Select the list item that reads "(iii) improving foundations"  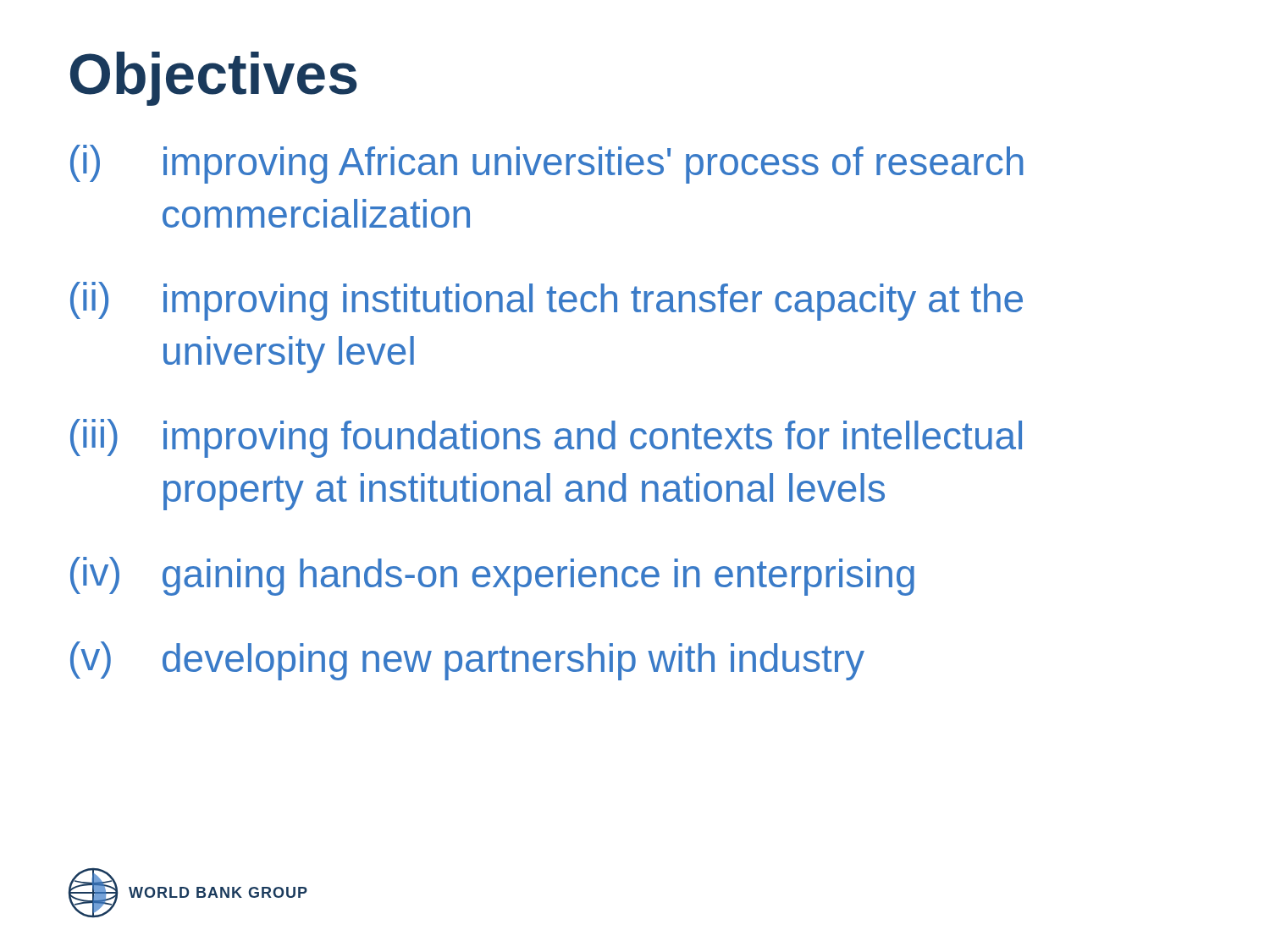(x=546, y=462)
